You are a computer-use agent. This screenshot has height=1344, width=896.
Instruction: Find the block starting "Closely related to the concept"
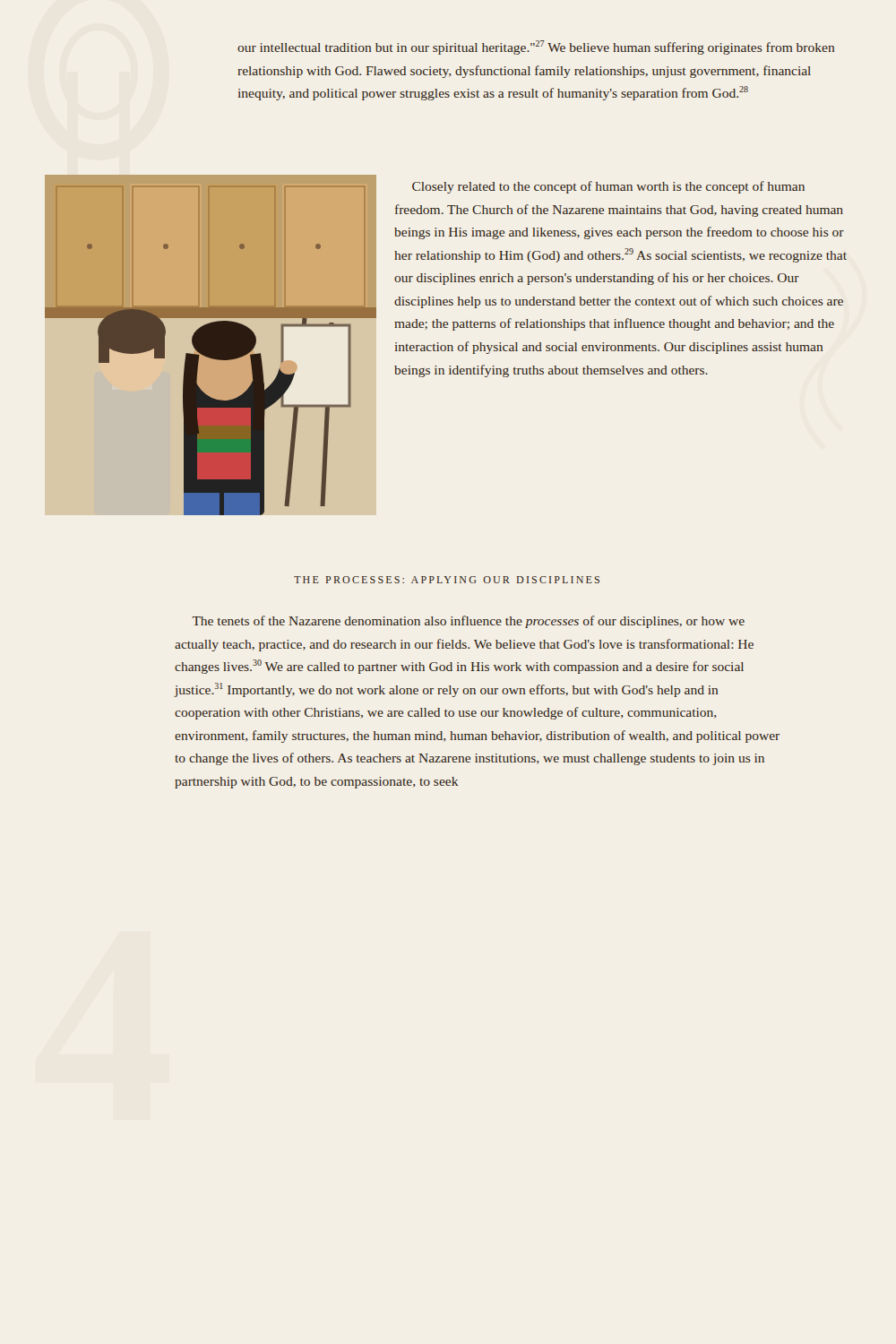[620, 278]
